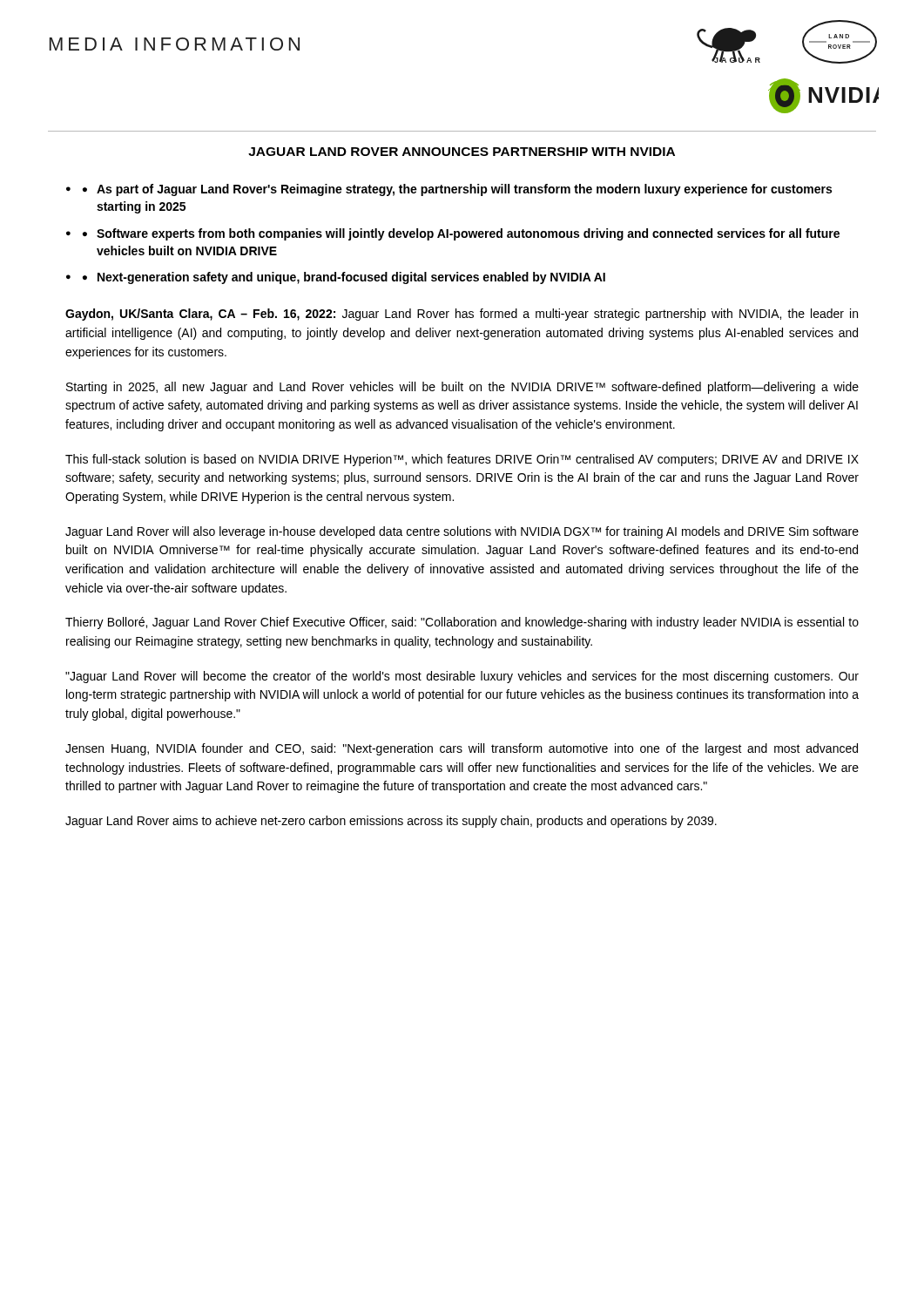Image resolution: width=924 pixels, height=1307 pixels.
Task: Point to the block starting "Thierry Bolloré, Jaguar Land Rover Chief Executive Officer,"
Action: (x=462, y=632)
